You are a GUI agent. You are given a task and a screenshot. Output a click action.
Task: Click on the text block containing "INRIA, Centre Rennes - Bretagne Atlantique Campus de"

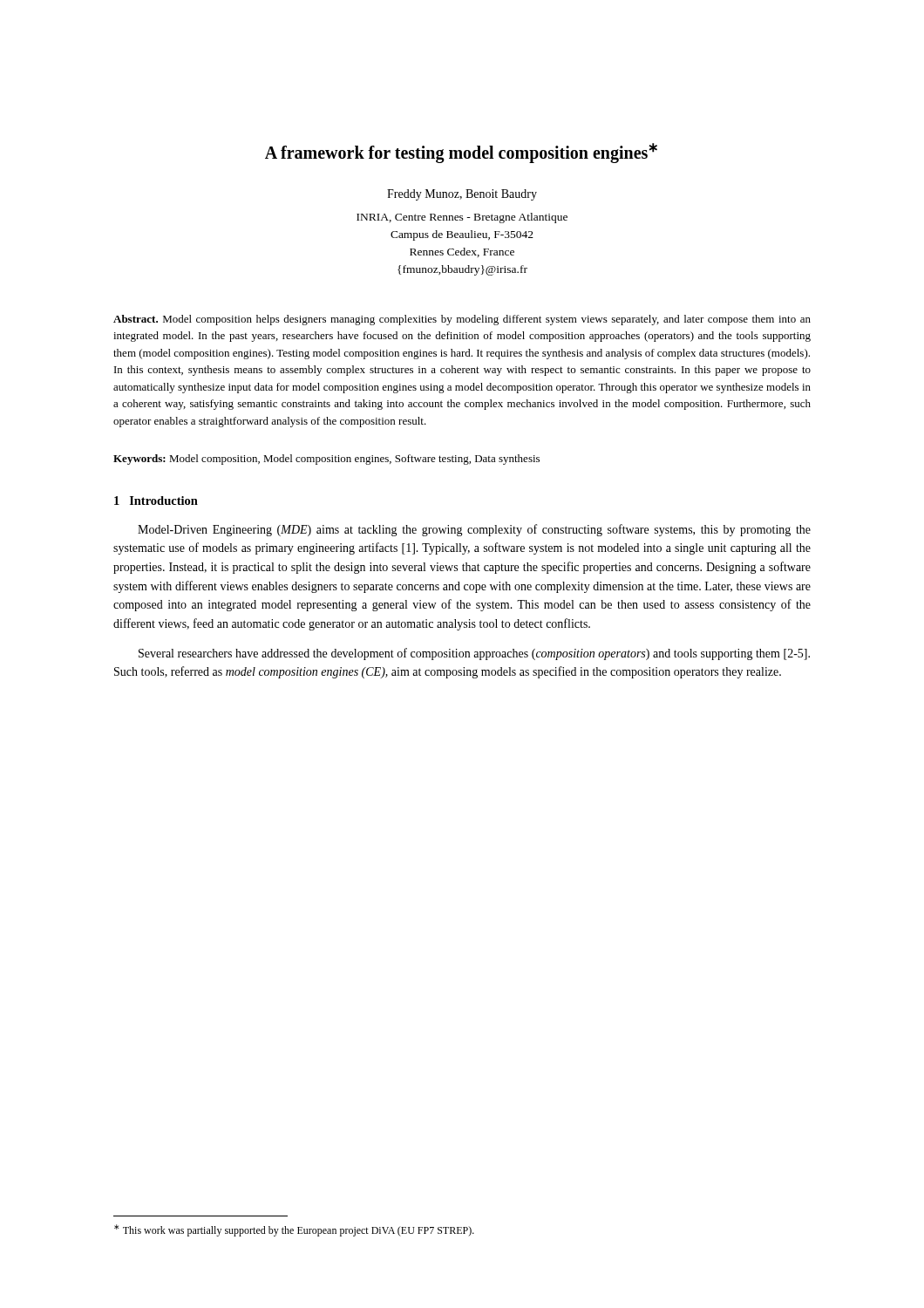tap(462, 243)
